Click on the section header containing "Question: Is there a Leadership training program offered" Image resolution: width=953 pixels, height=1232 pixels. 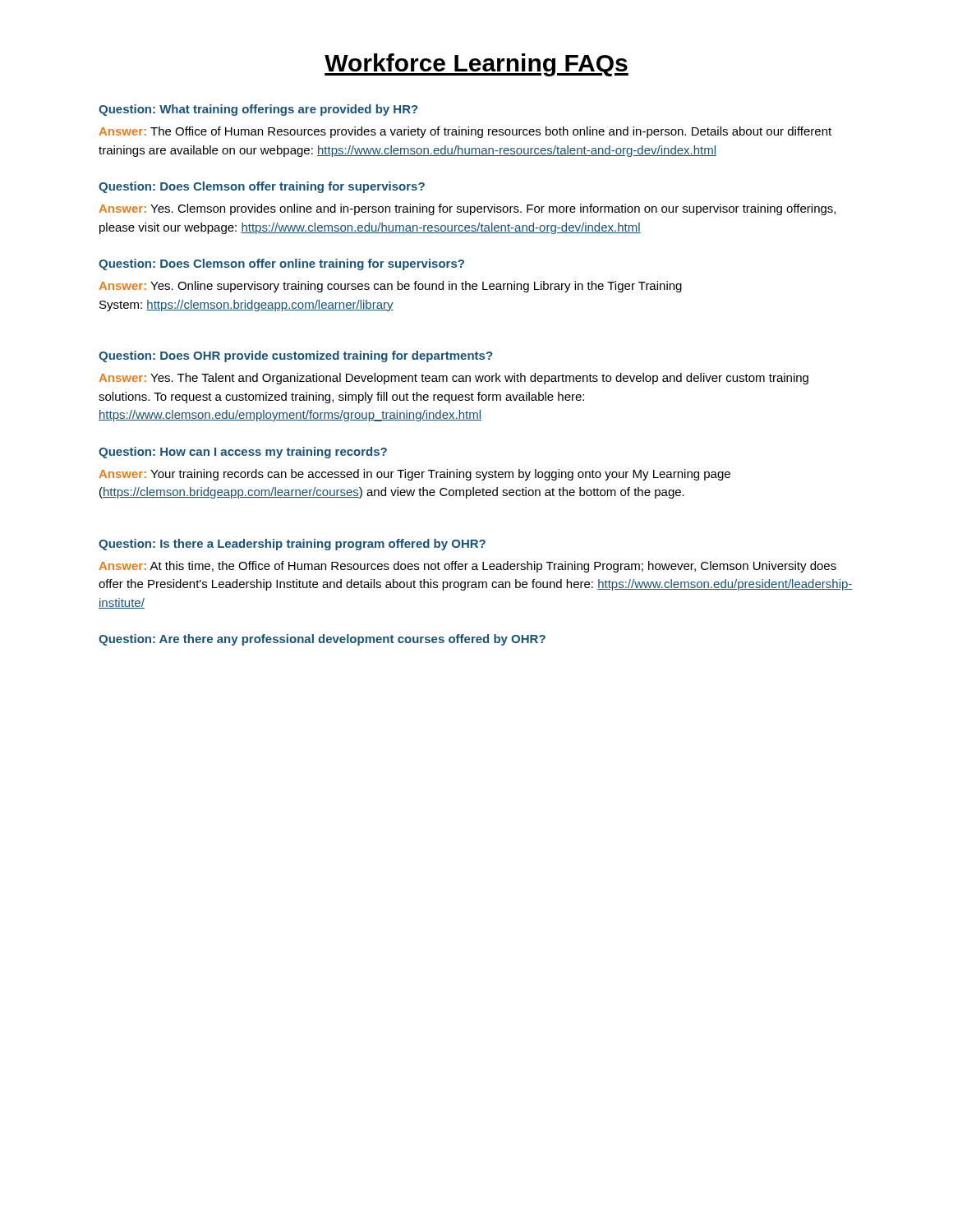(292, 543)
